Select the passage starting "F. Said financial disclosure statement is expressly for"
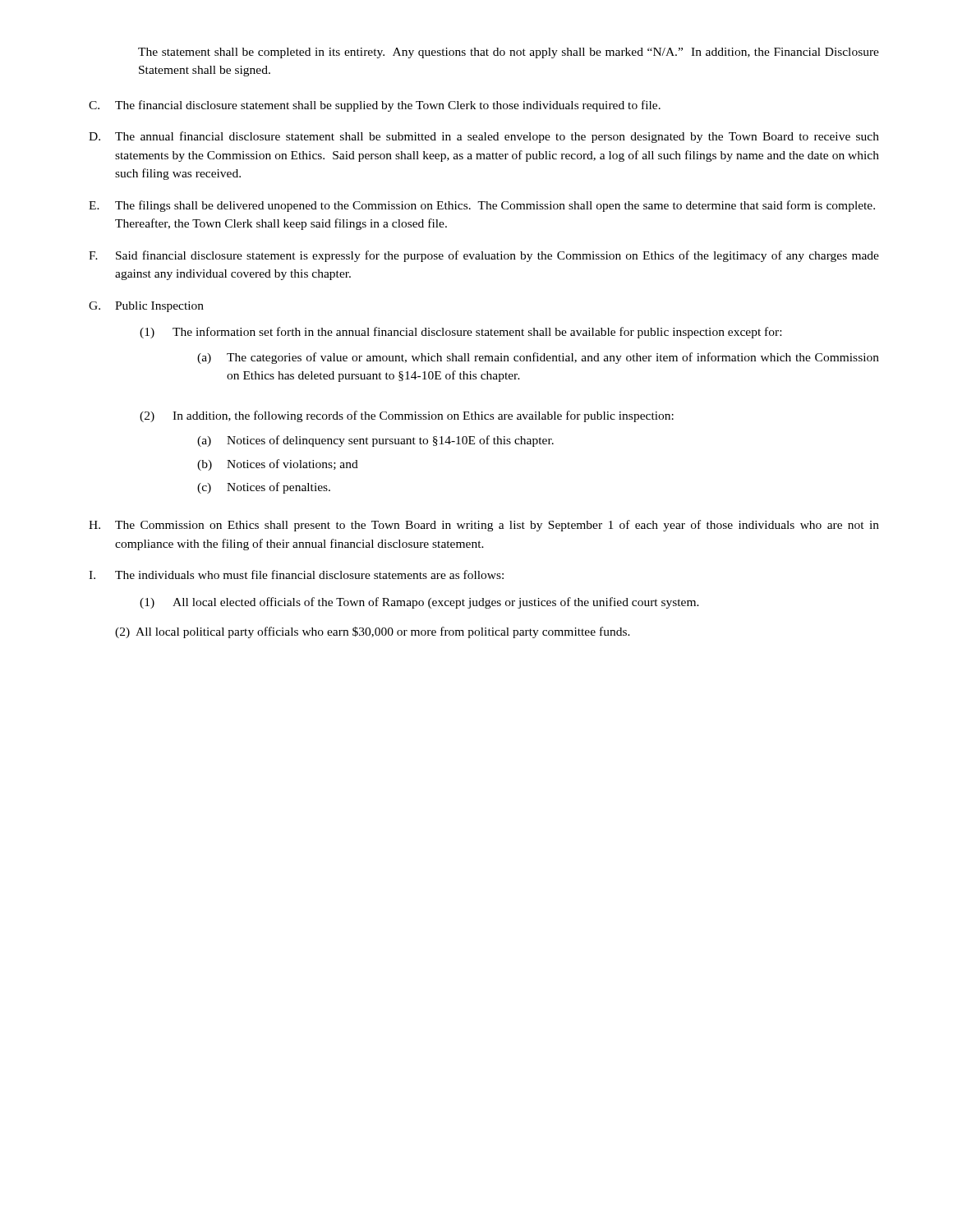This screenshot has height=1232, width=953. 484,265
